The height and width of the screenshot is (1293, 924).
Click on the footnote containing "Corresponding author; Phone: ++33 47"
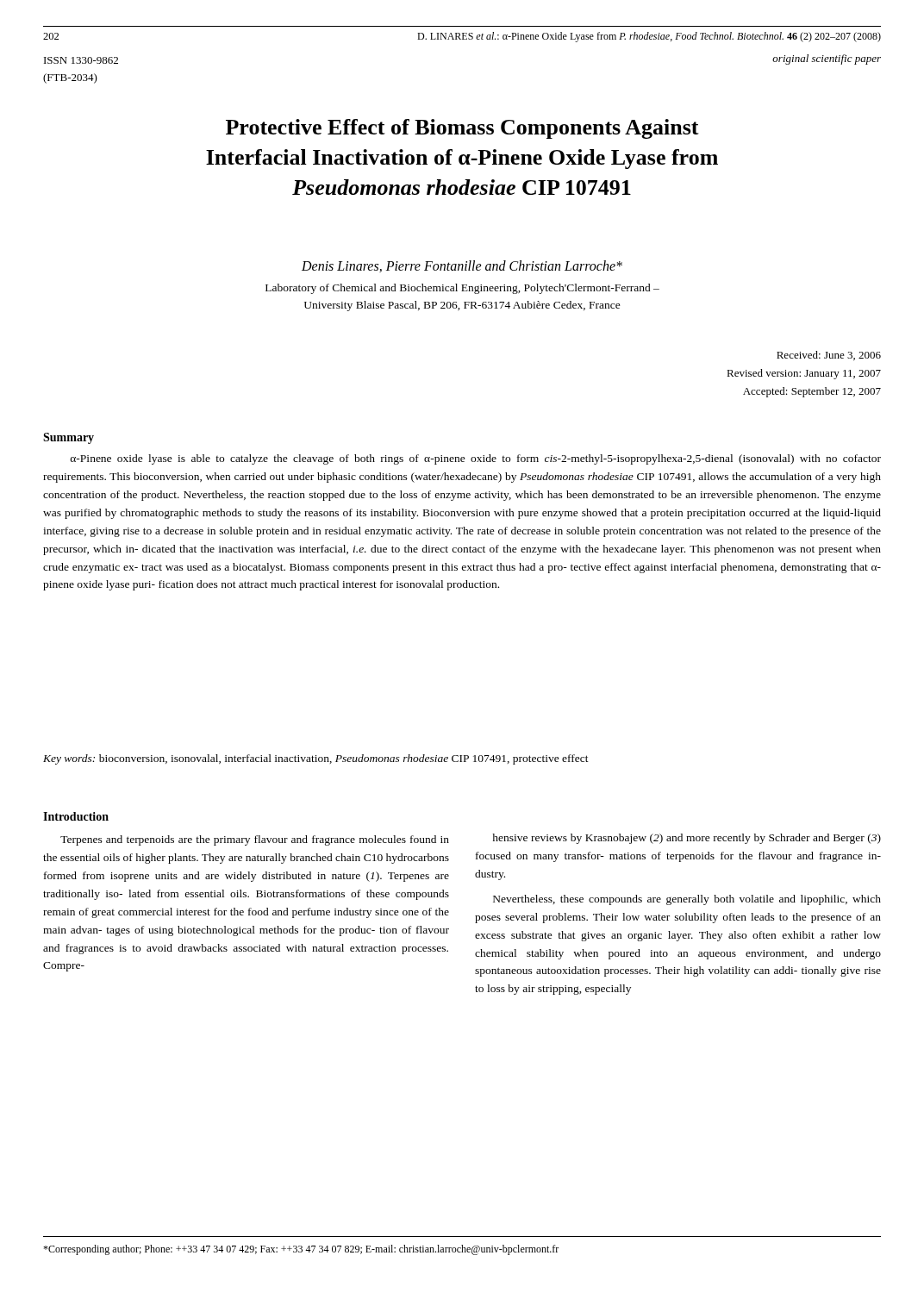(x=301, y=1249)
